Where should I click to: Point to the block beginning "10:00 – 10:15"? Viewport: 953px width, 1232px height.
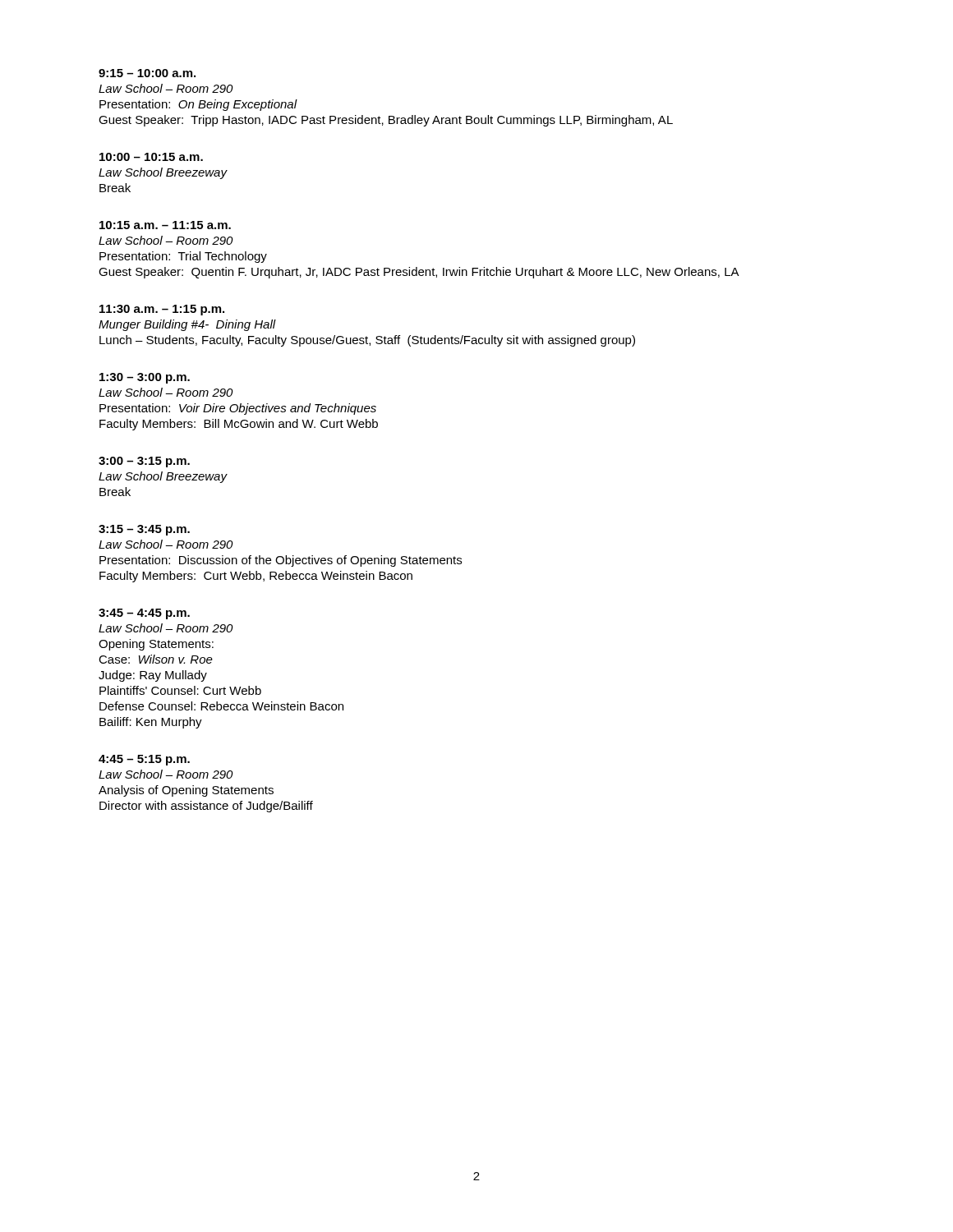(x=151, y=157)
